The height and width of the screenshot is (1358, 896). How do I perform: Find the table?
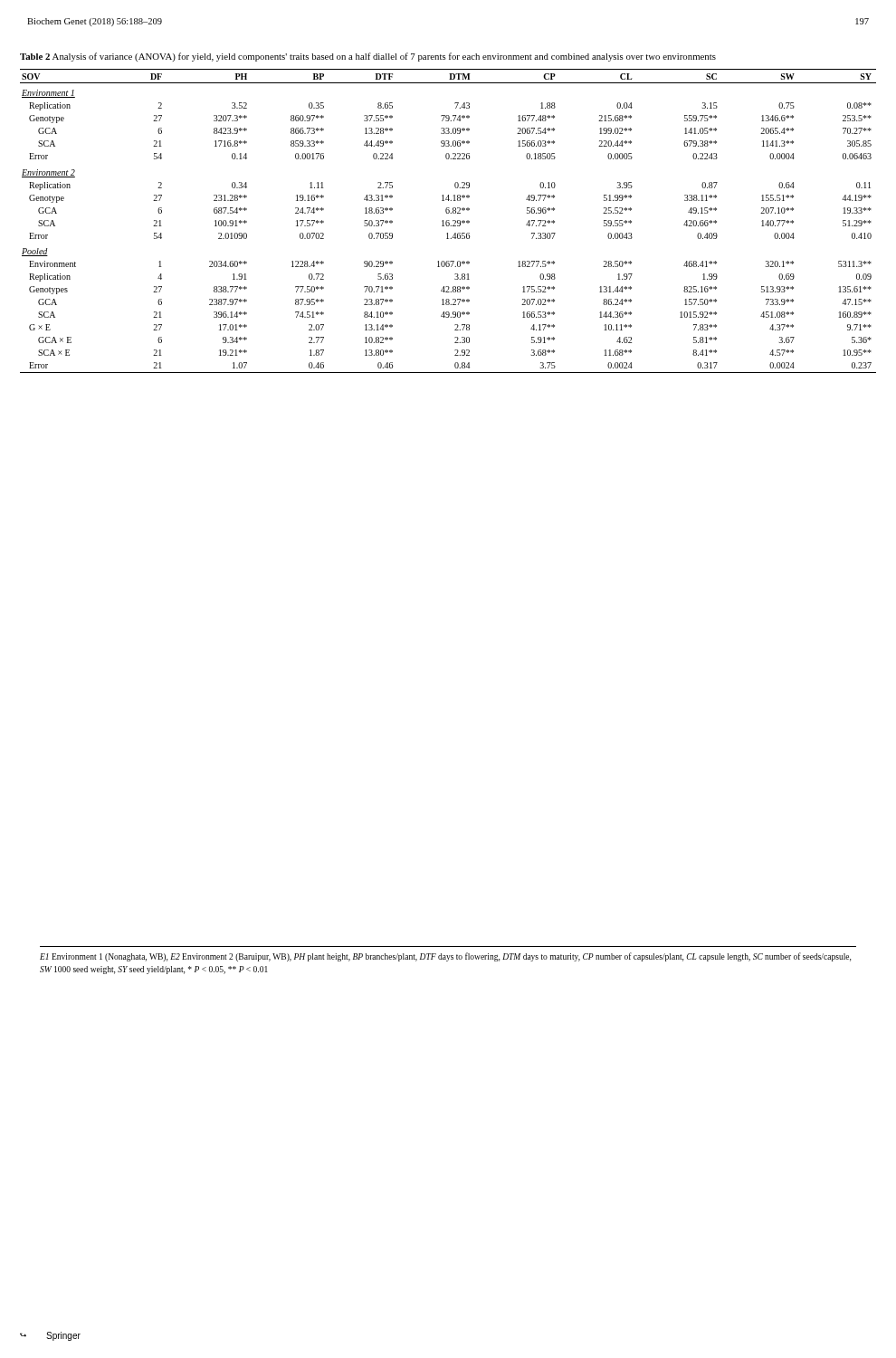point(448,221)
